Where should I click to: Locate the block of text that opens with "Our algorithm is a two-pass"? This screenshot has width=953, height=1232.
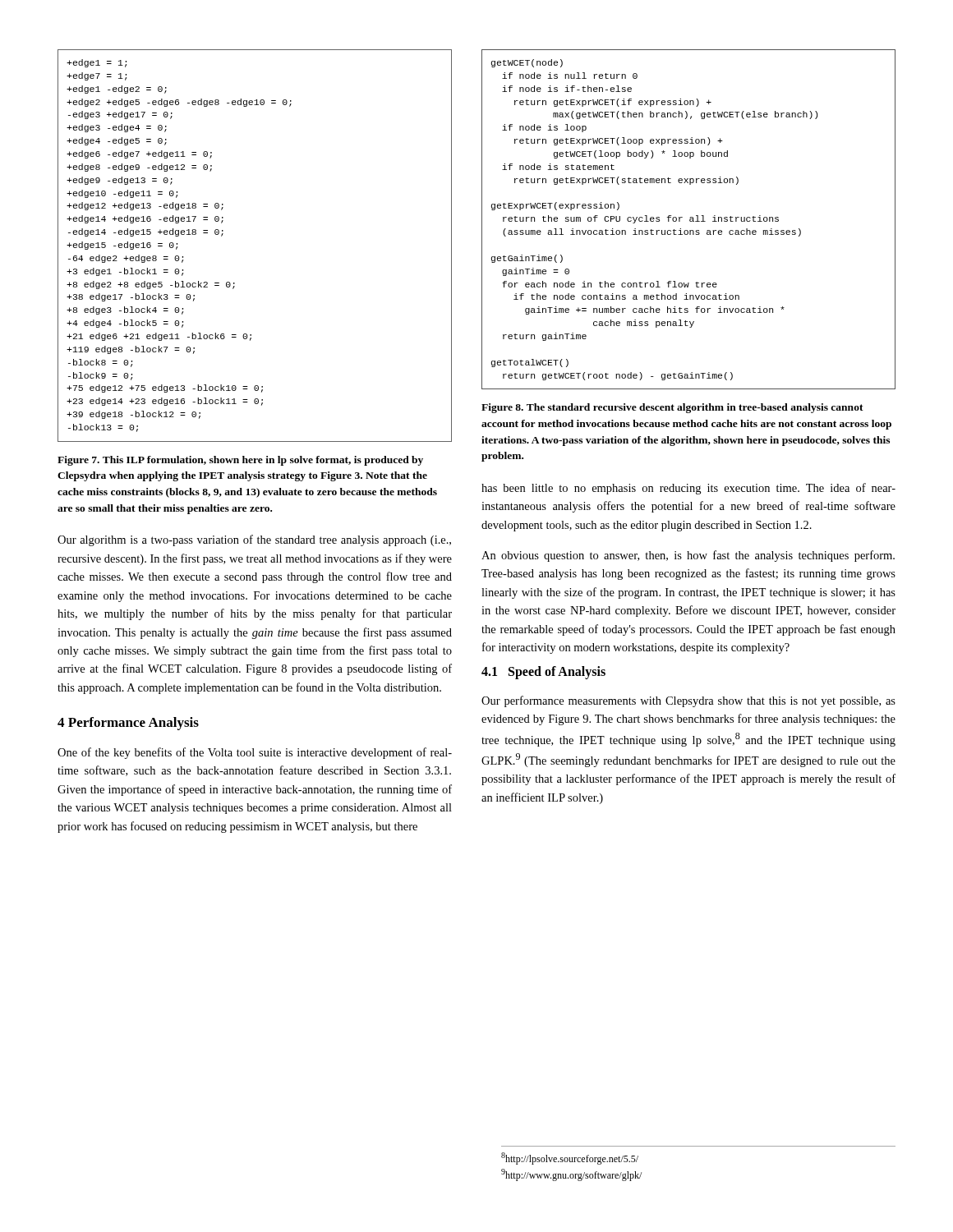point(255,614)
